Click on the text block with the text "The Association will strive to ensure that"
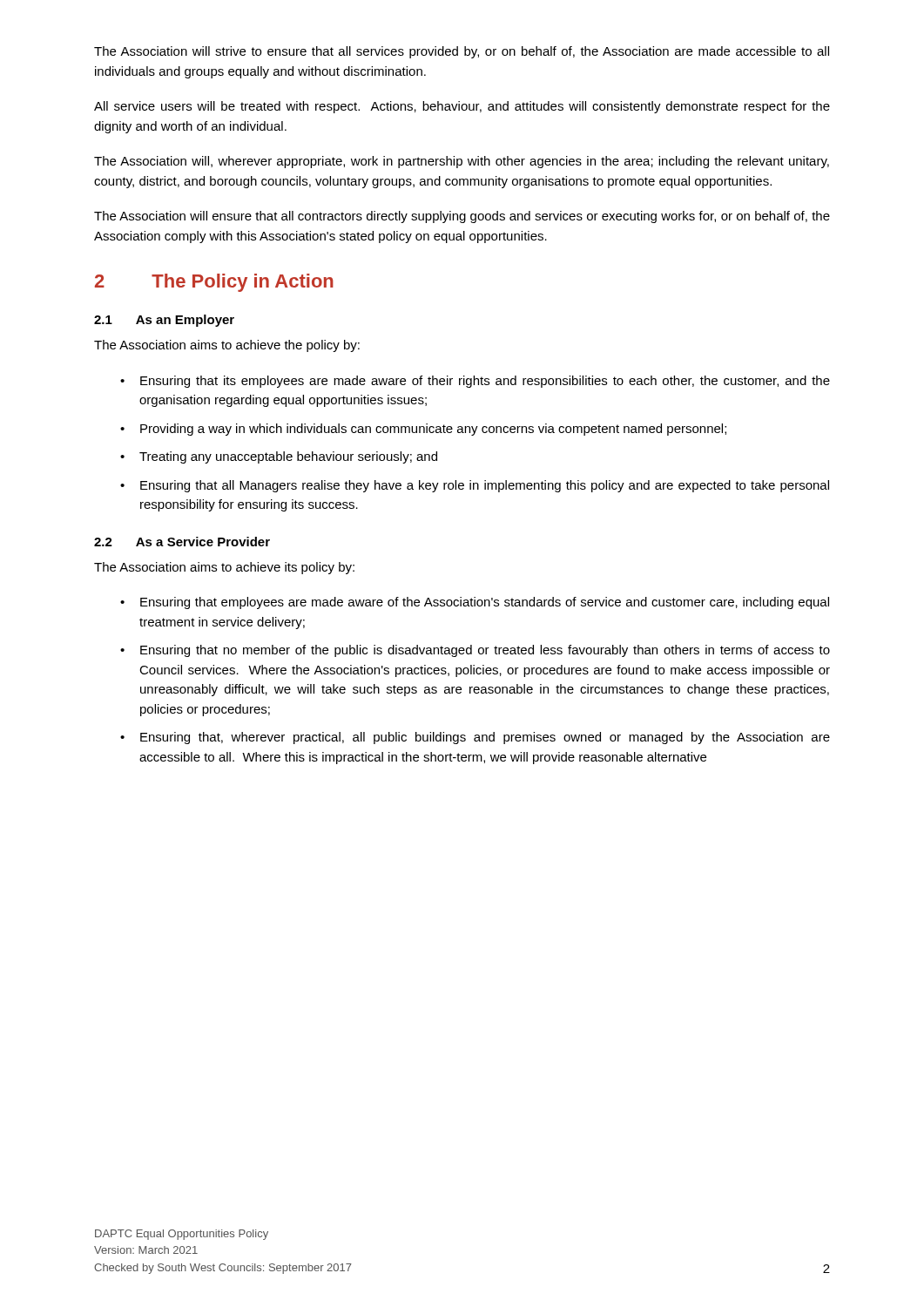The height and width of the screenshot is (1307, 924). point(462,61)
